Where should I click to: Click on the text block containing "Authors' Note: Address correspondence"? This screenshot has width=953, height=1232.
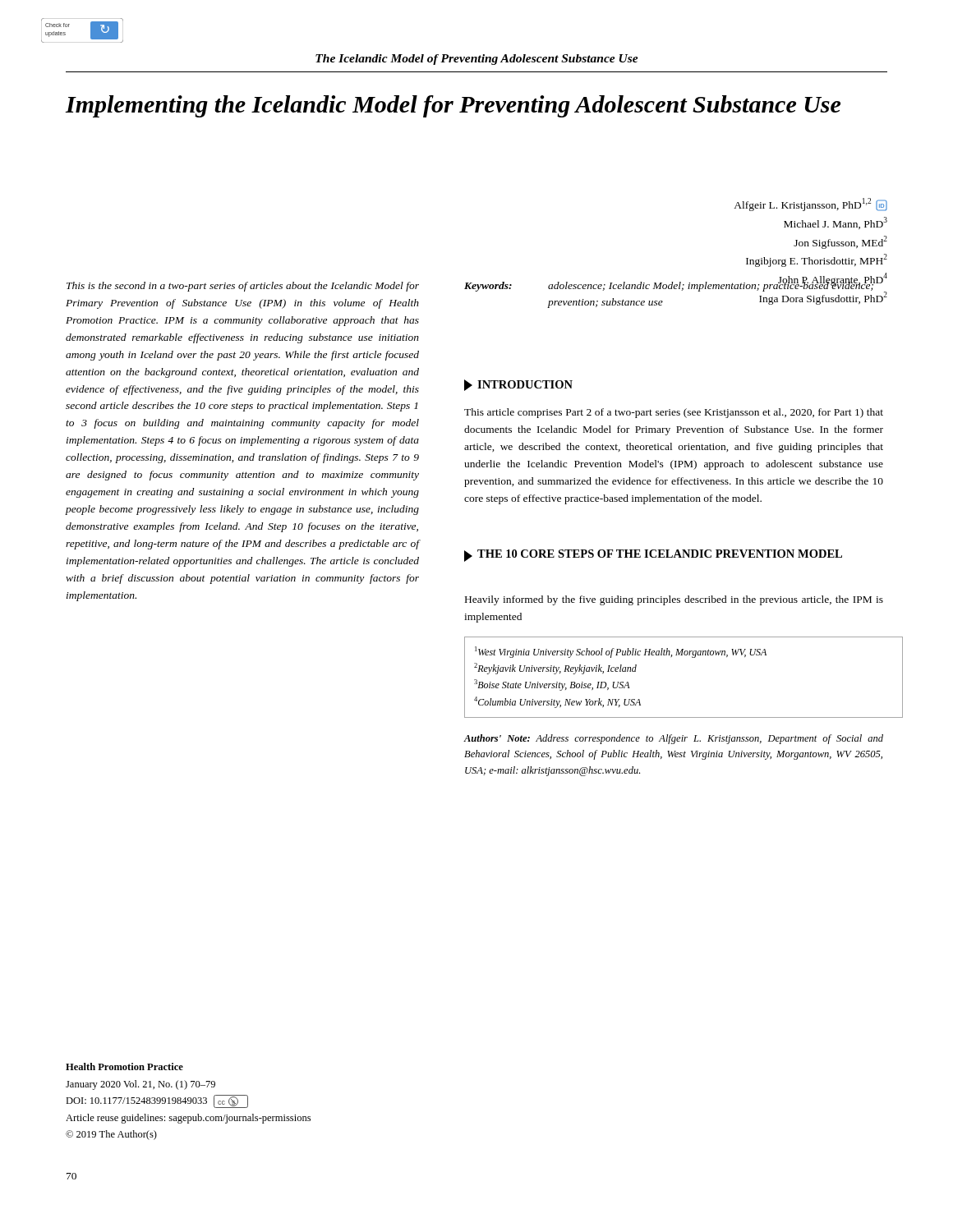(x=674, y=754)
